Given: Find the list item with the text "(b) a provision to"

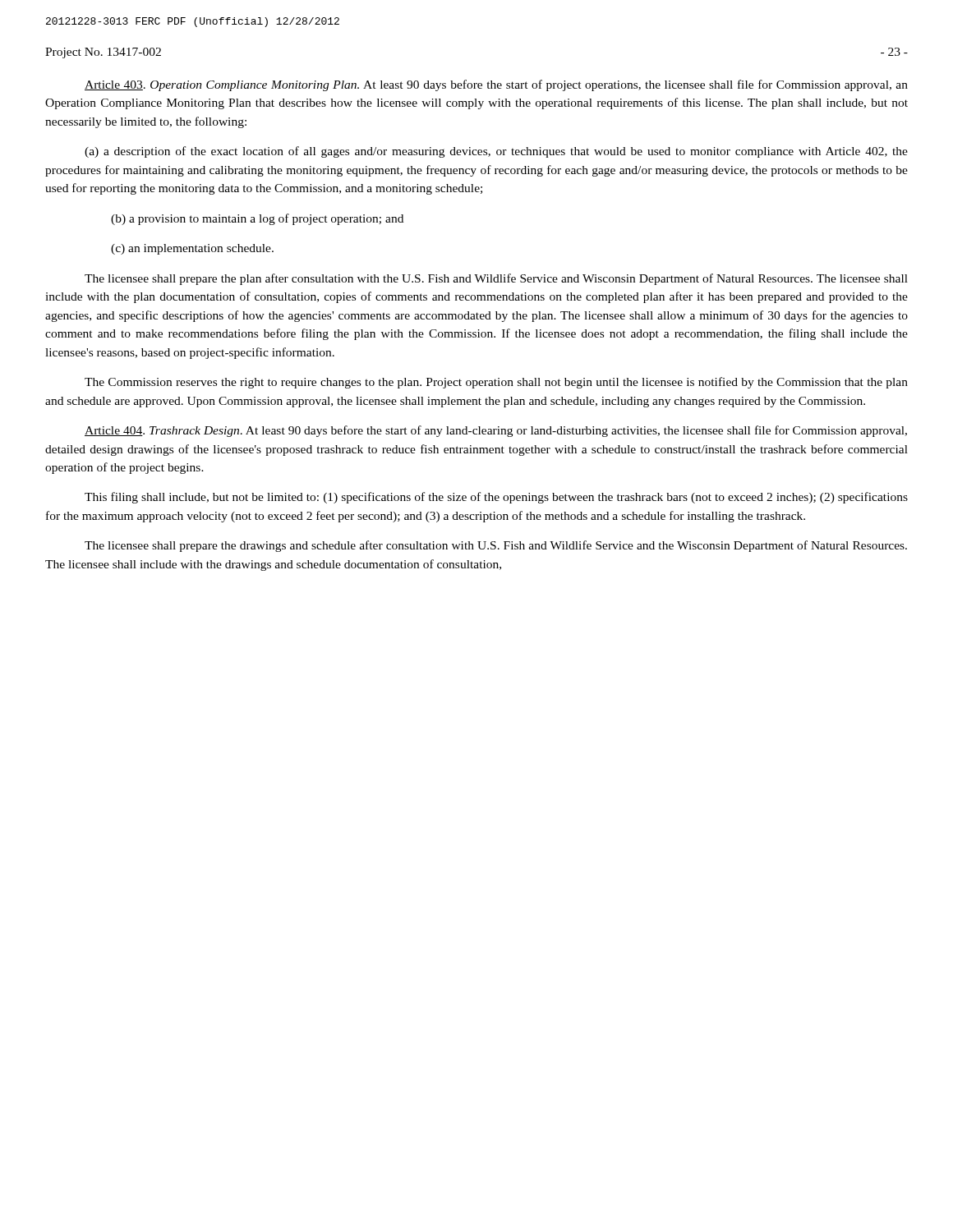Looking at the screenshot, I should tap(257, 219).
